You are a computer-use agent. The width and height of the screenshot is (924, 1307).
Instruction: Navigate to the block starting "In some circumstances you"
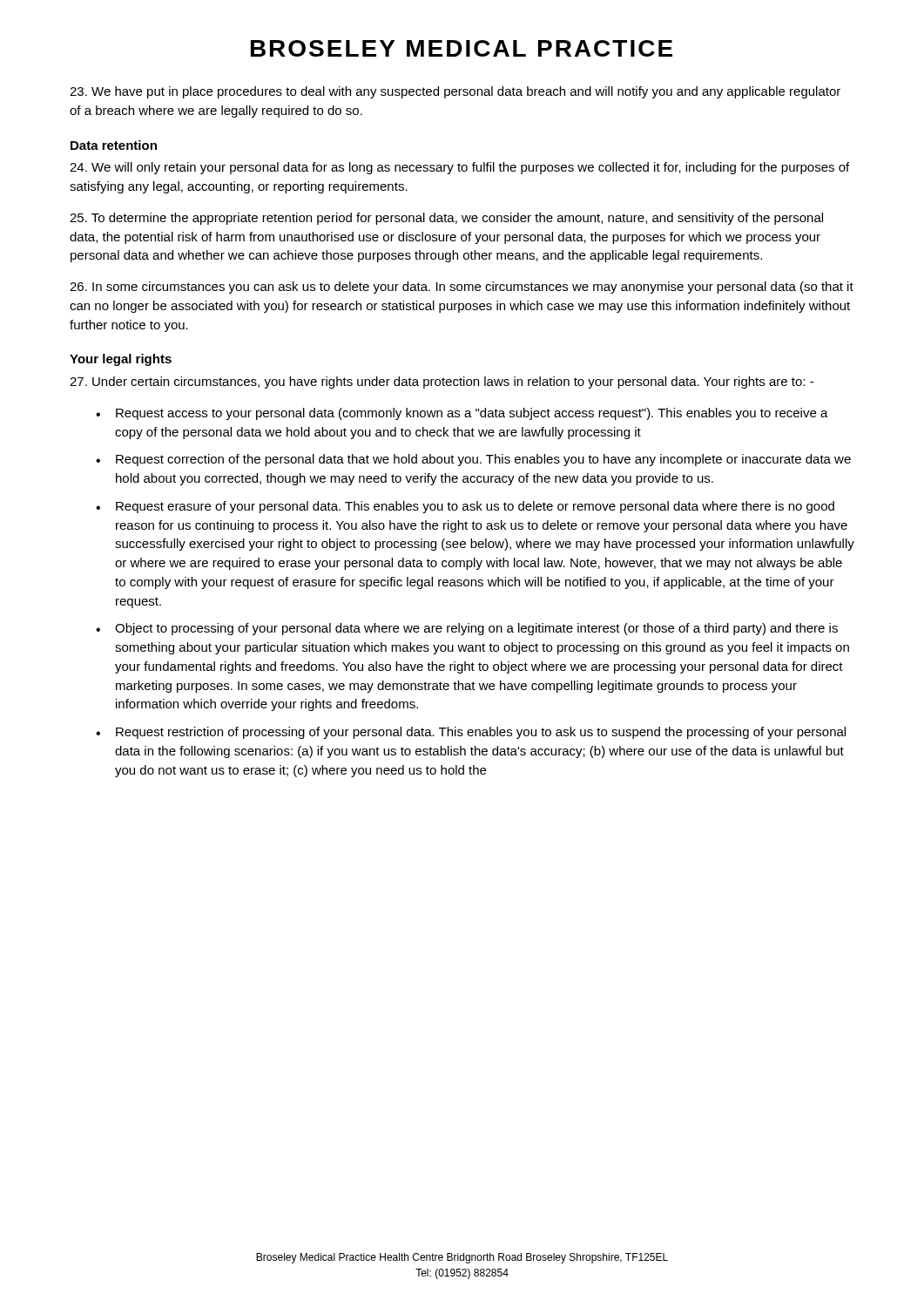pyautogui.click(x=461, y=305)
